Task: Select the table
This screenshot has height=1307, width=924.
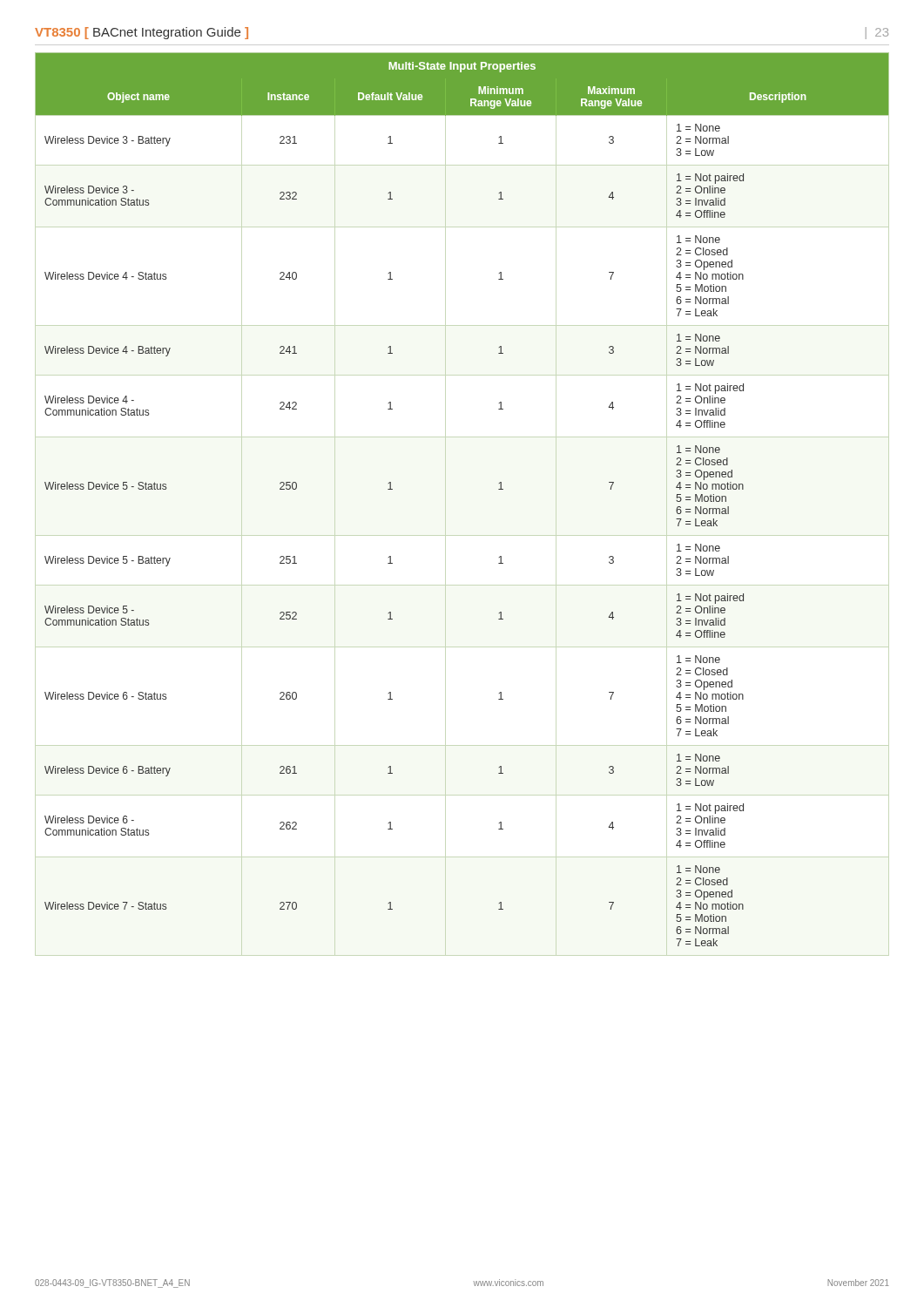Action: click(x=462, y=504)
